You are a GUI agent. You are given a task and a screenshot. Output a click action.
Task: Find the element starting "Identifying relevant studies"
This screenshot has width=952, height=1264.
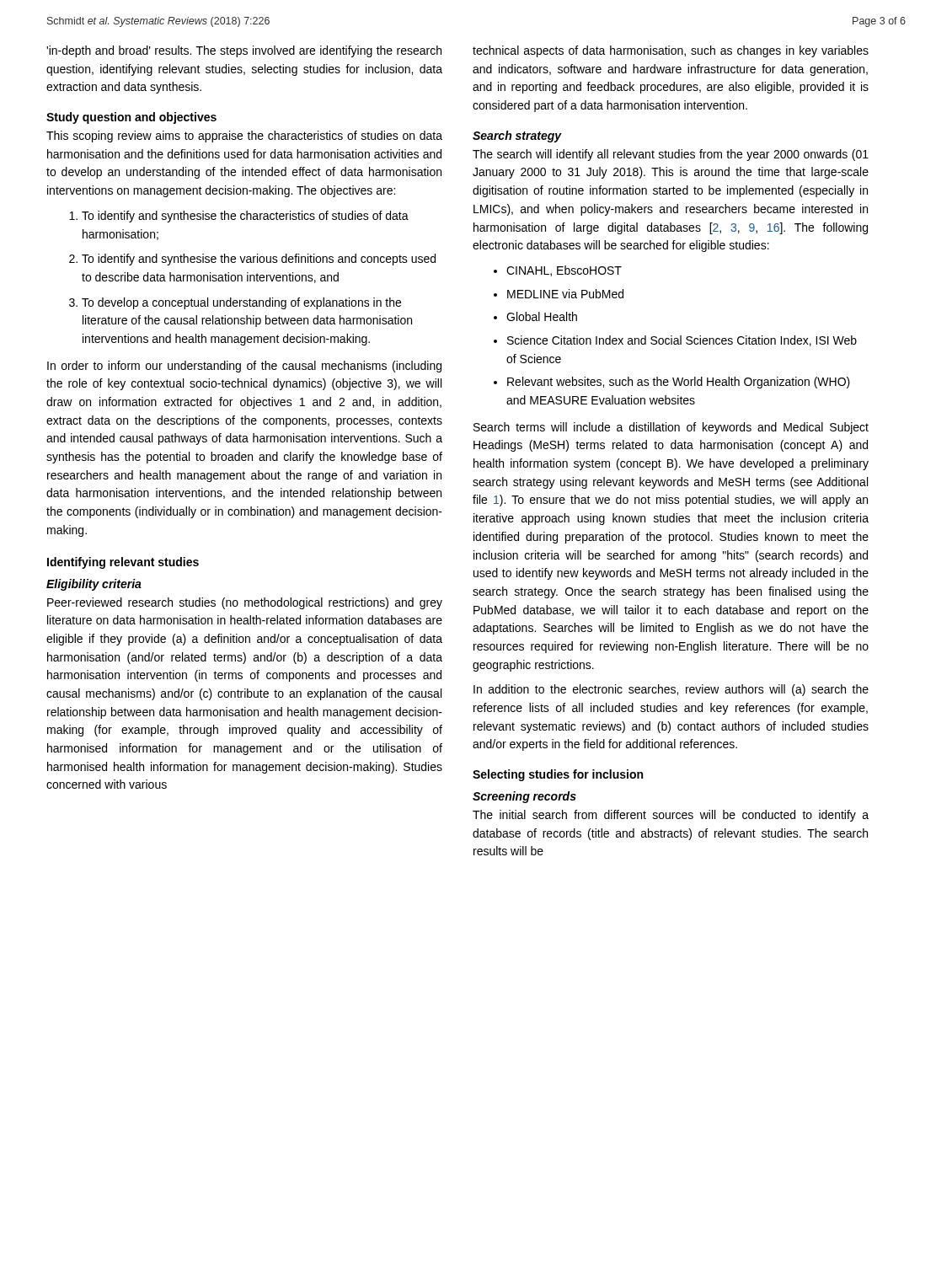(123, 562)
